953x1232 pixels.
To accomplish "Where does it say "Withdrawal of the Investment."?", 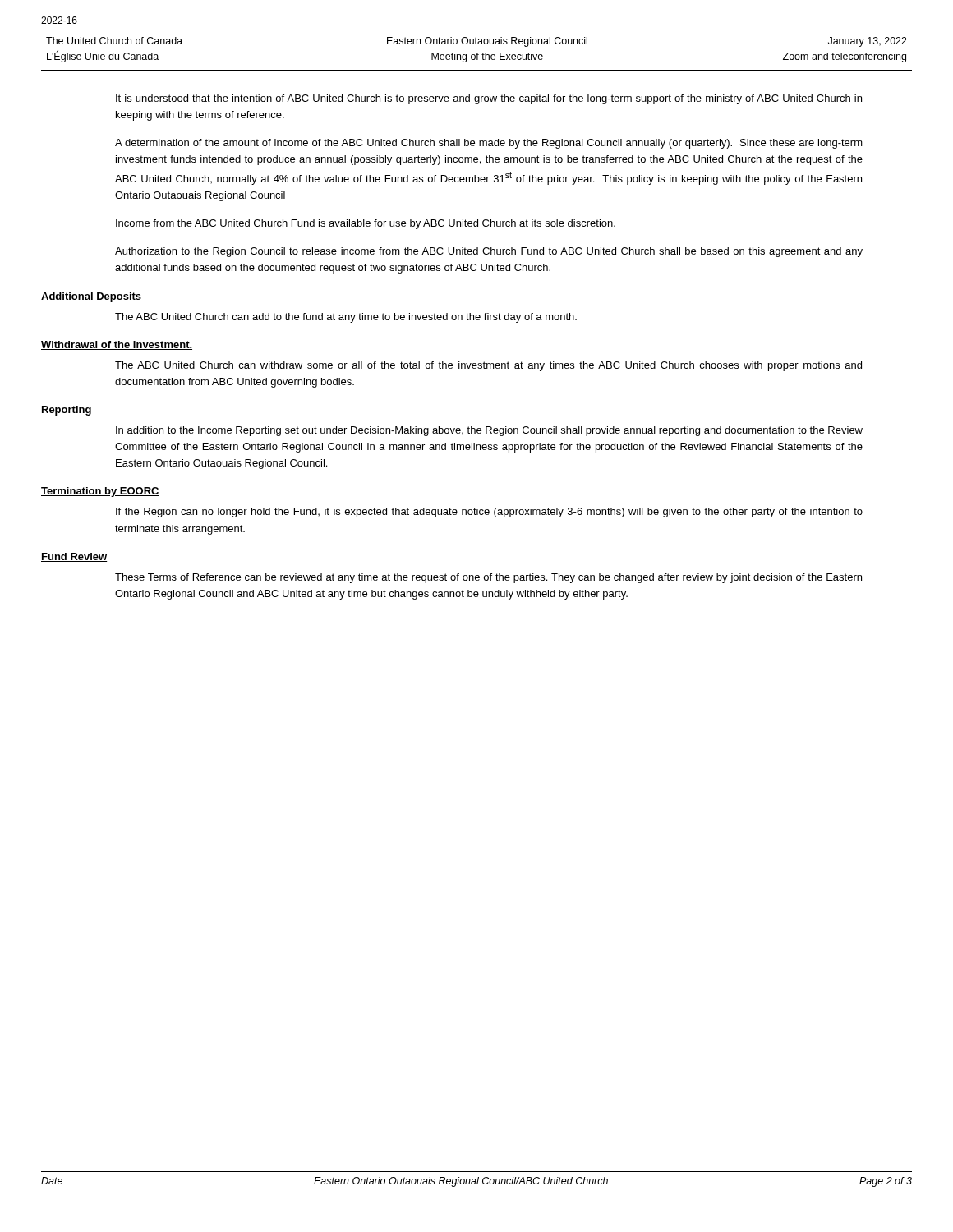I will point(117,344).
